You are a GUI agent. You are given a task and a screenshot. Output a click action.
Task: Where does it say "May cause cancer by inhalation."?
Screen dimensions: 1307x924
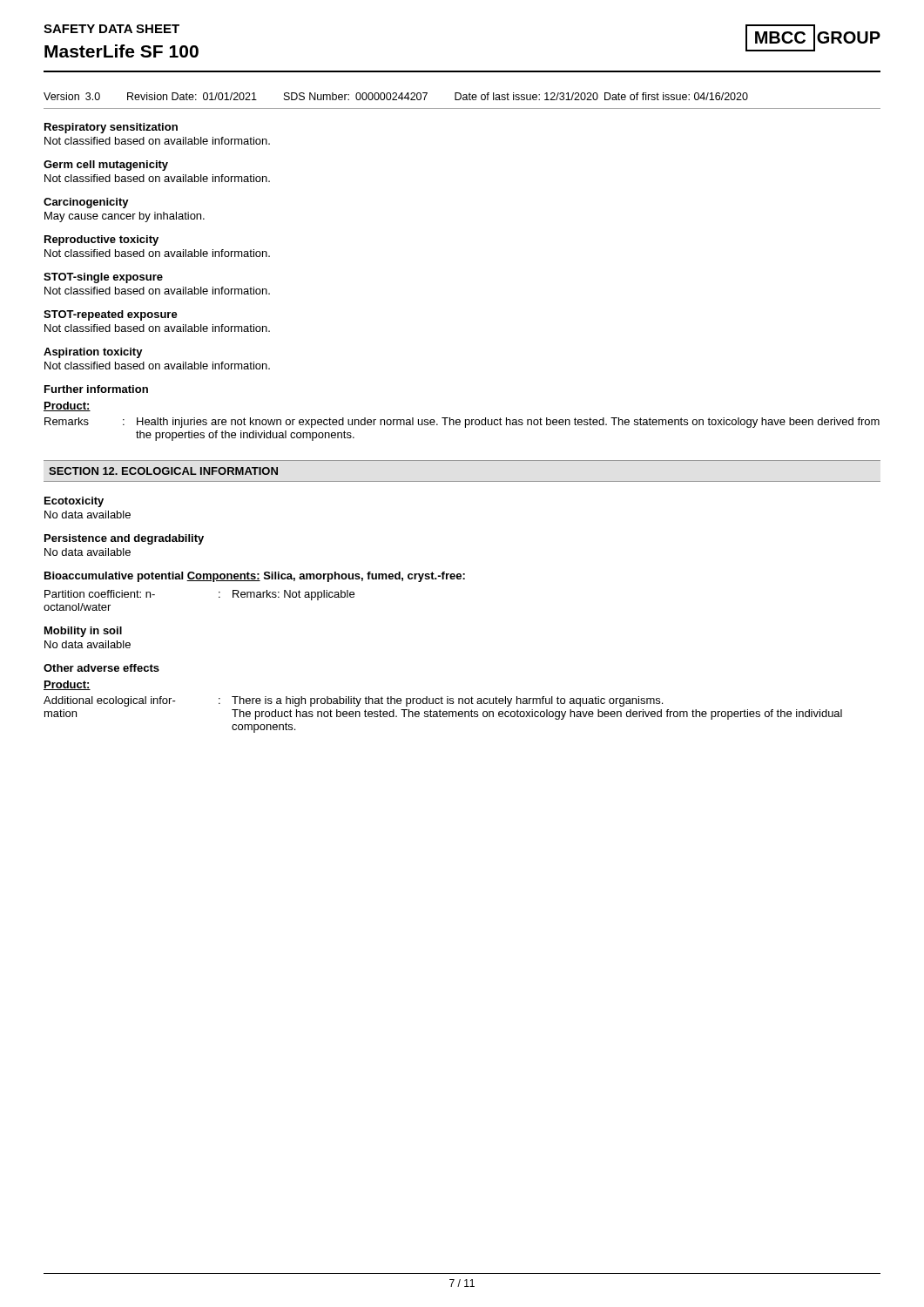tap(124, 216)
